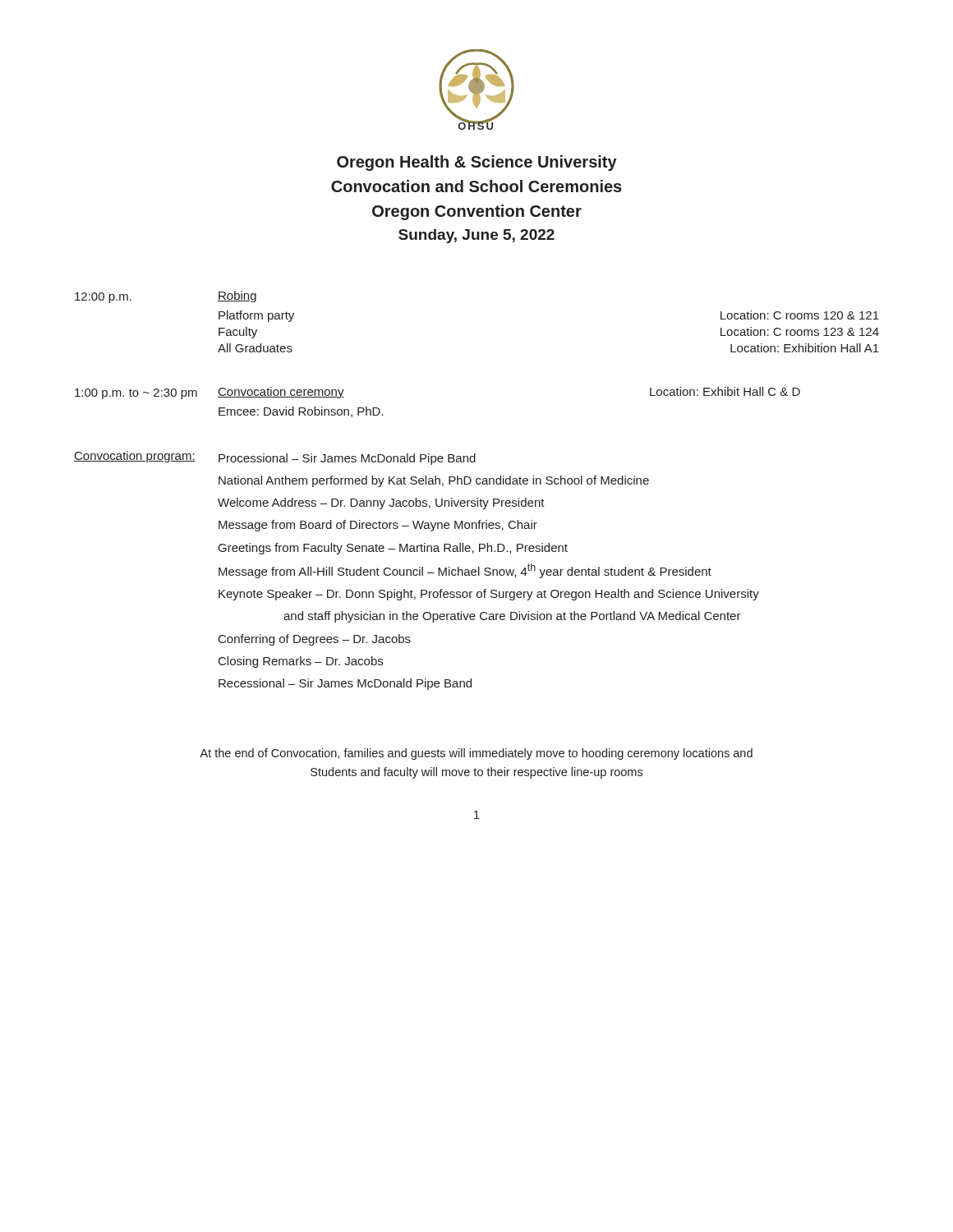Select the block starting "Convocation program: Processional –"
The width and height of the screenshot is (953, 1232).
click(x=476, y=571)
